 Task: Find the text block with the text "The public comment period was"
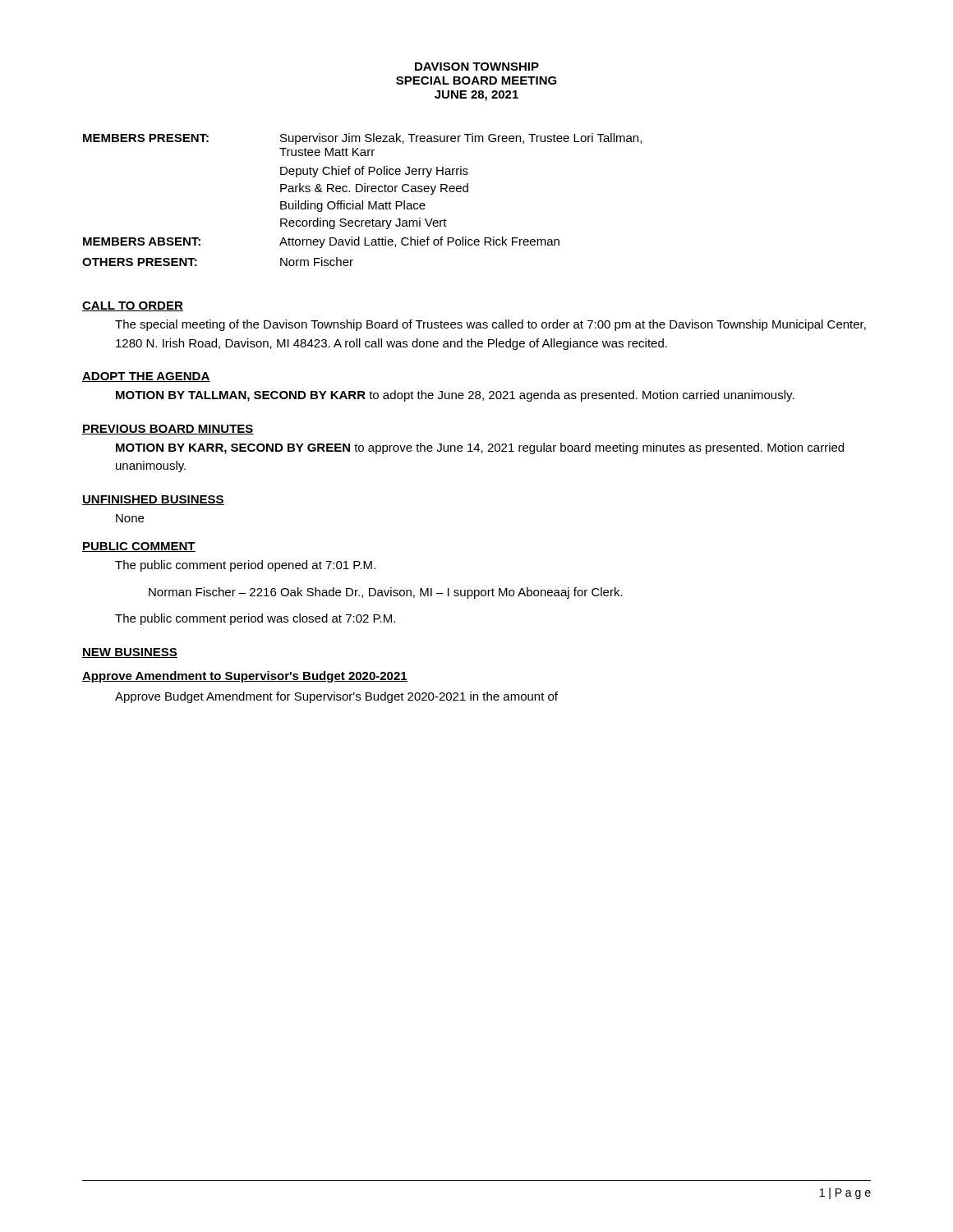coord(256,618)
